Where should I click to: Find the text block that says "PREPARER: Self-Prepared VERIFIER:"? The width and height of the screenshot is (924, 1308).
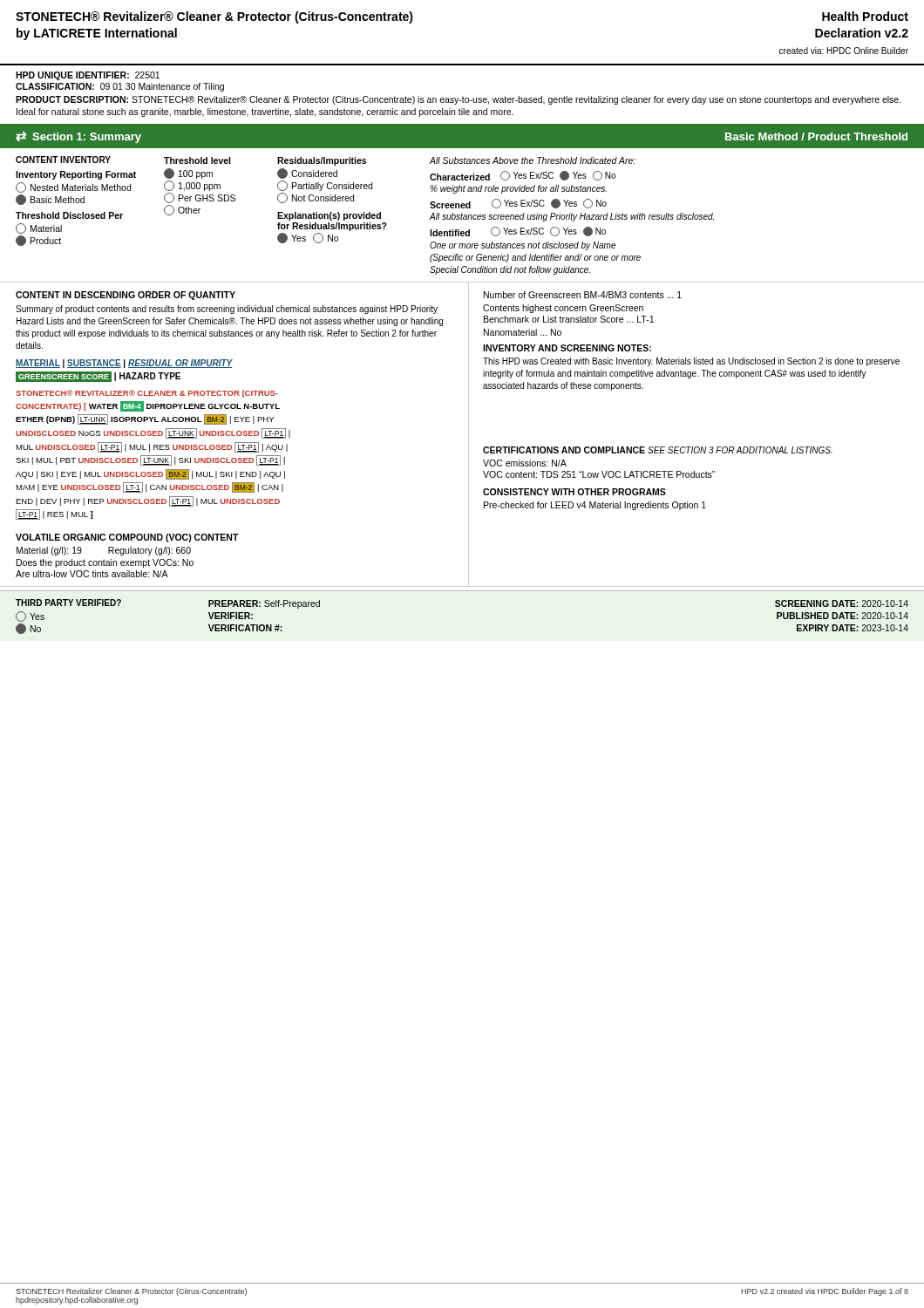pyautogui.click(x=264, y=604)
